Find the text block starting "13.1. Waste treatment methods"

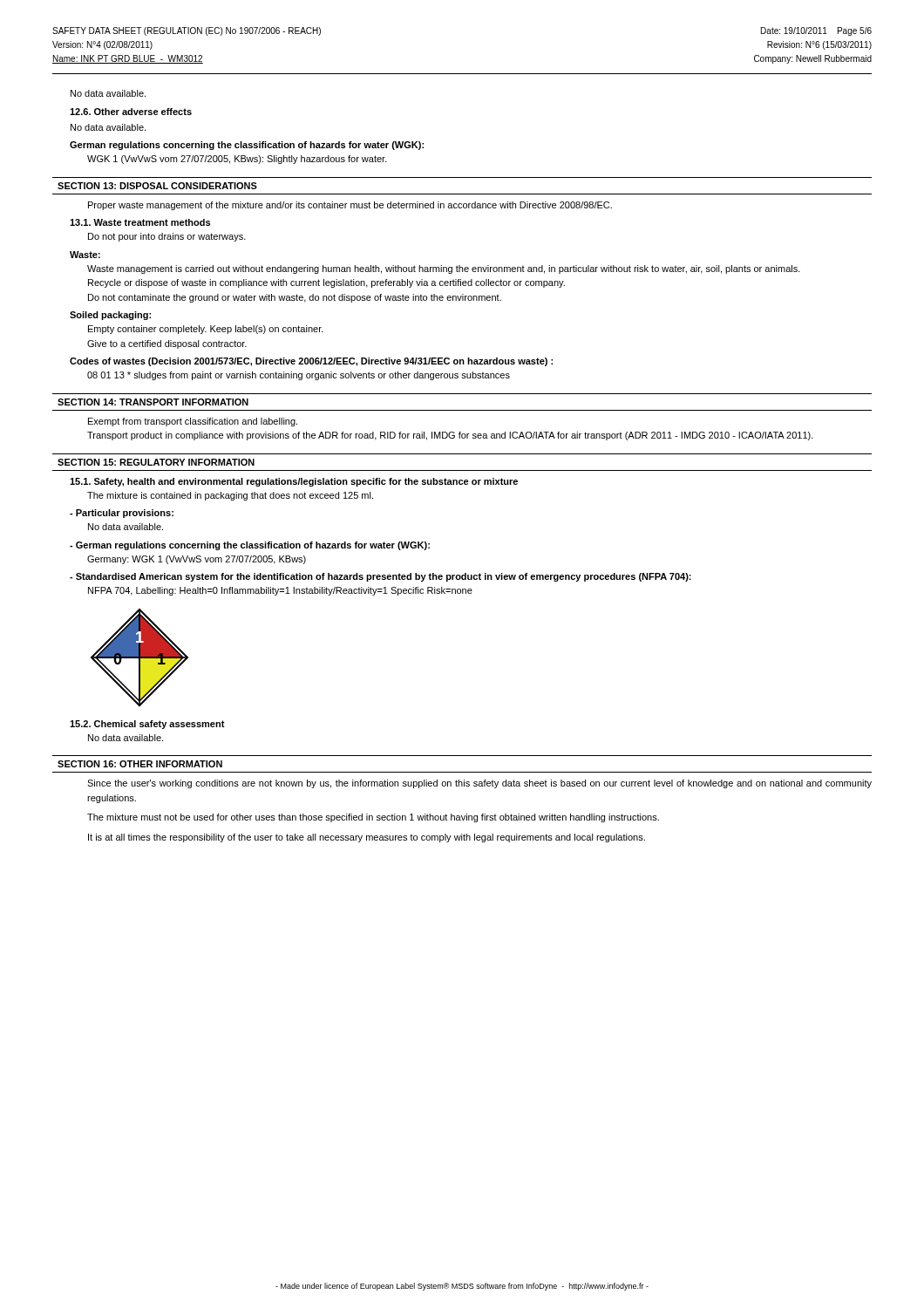pyautogui.click(x=140, y=222)
